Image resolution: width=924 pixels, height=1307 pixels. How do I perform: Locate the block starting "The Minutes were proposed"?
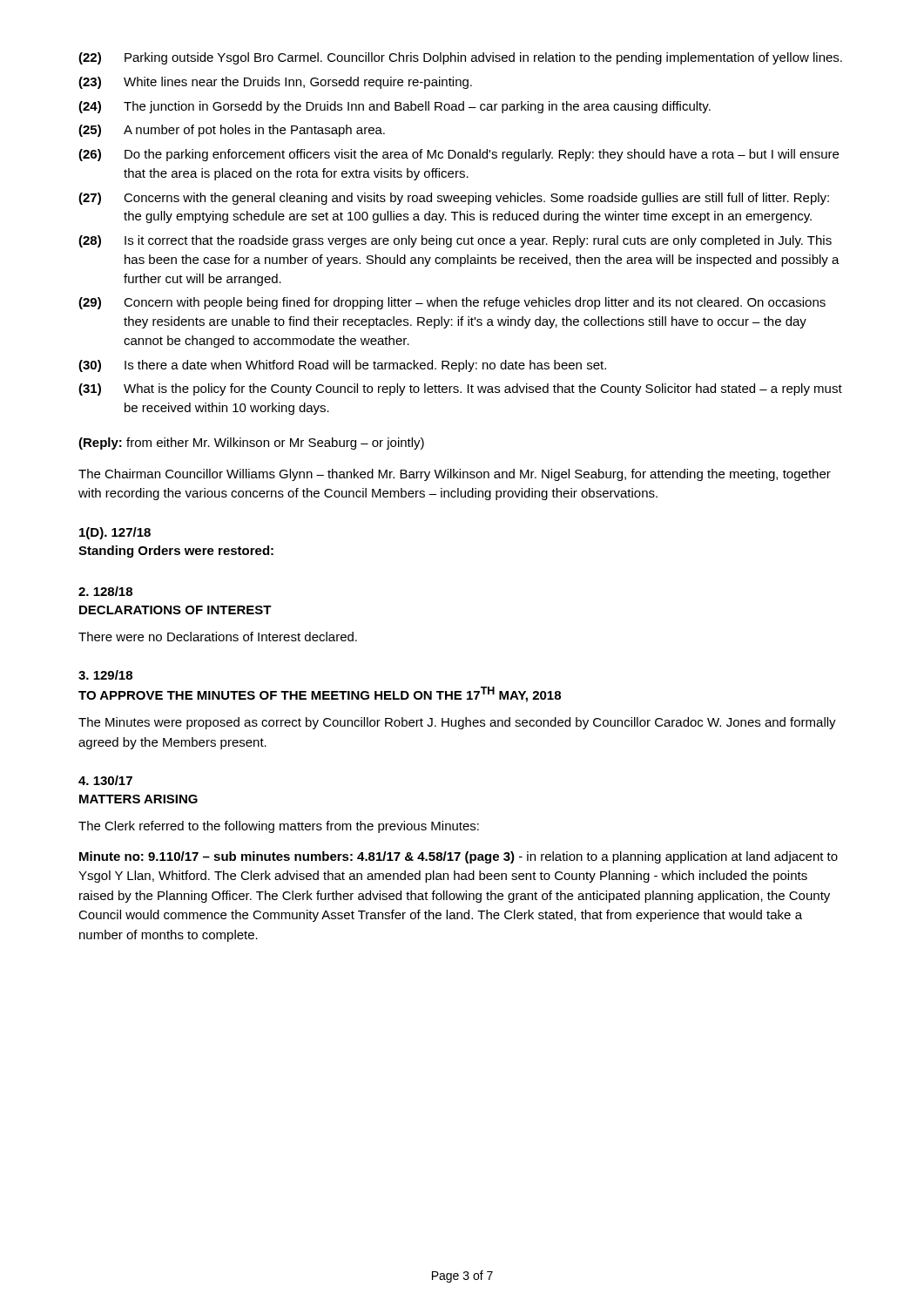[x=457, y=732]
